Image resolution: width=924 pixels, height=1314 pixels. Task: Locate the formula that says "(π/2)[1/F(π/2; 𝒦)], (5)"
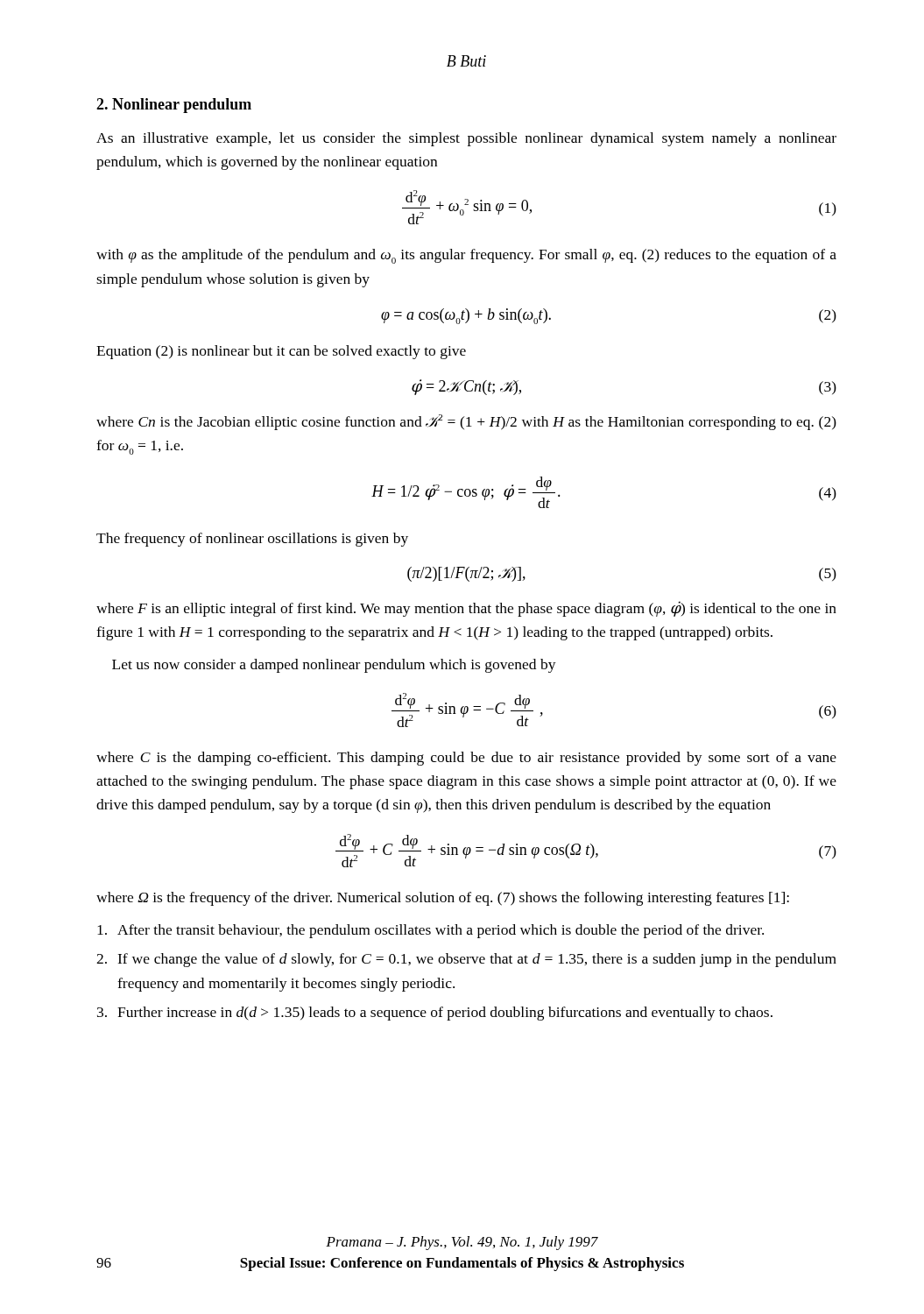(x=466, y=573)
